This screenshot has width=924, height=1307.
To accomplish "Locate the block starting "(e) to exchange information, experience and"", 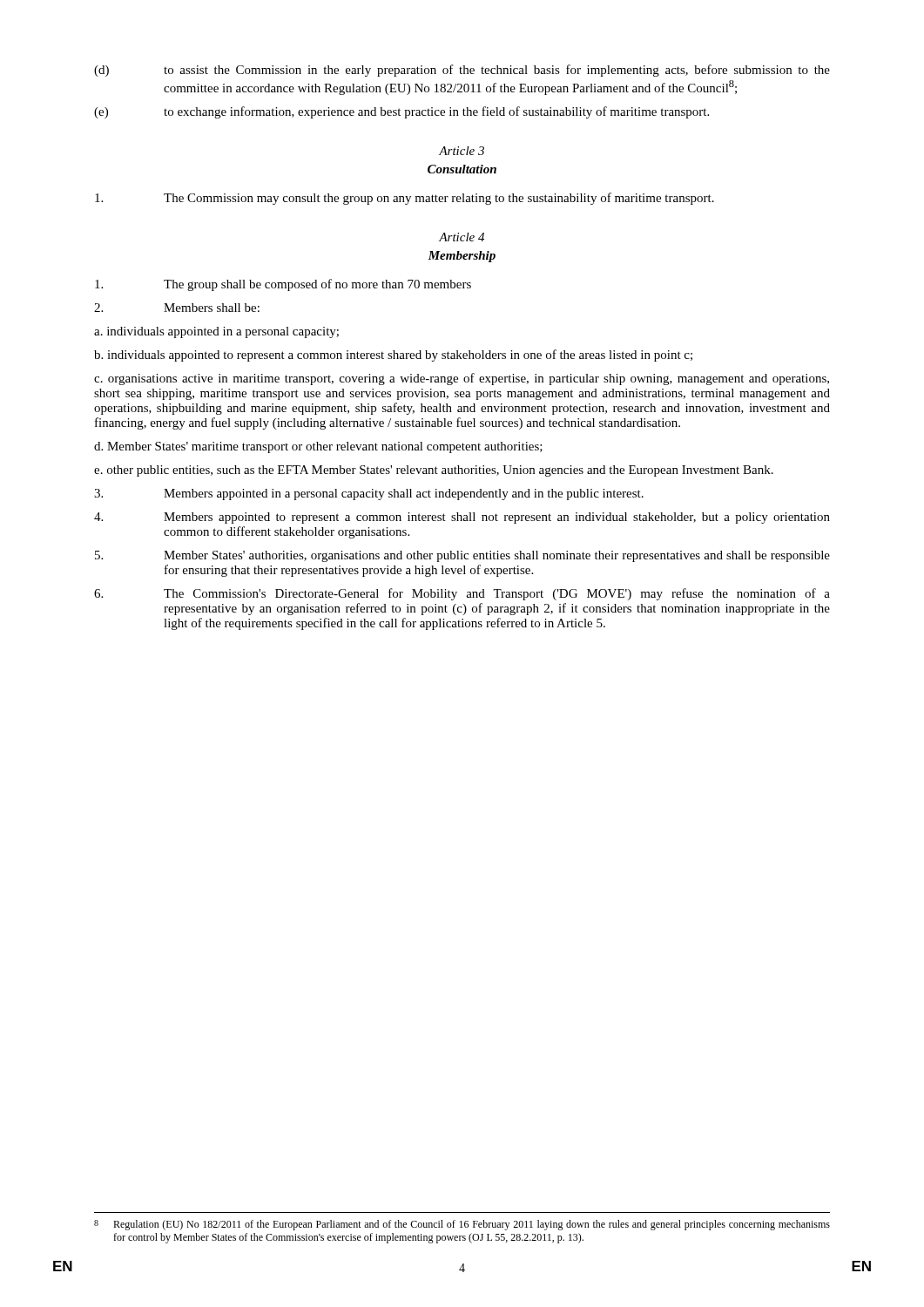I will 462,112.
